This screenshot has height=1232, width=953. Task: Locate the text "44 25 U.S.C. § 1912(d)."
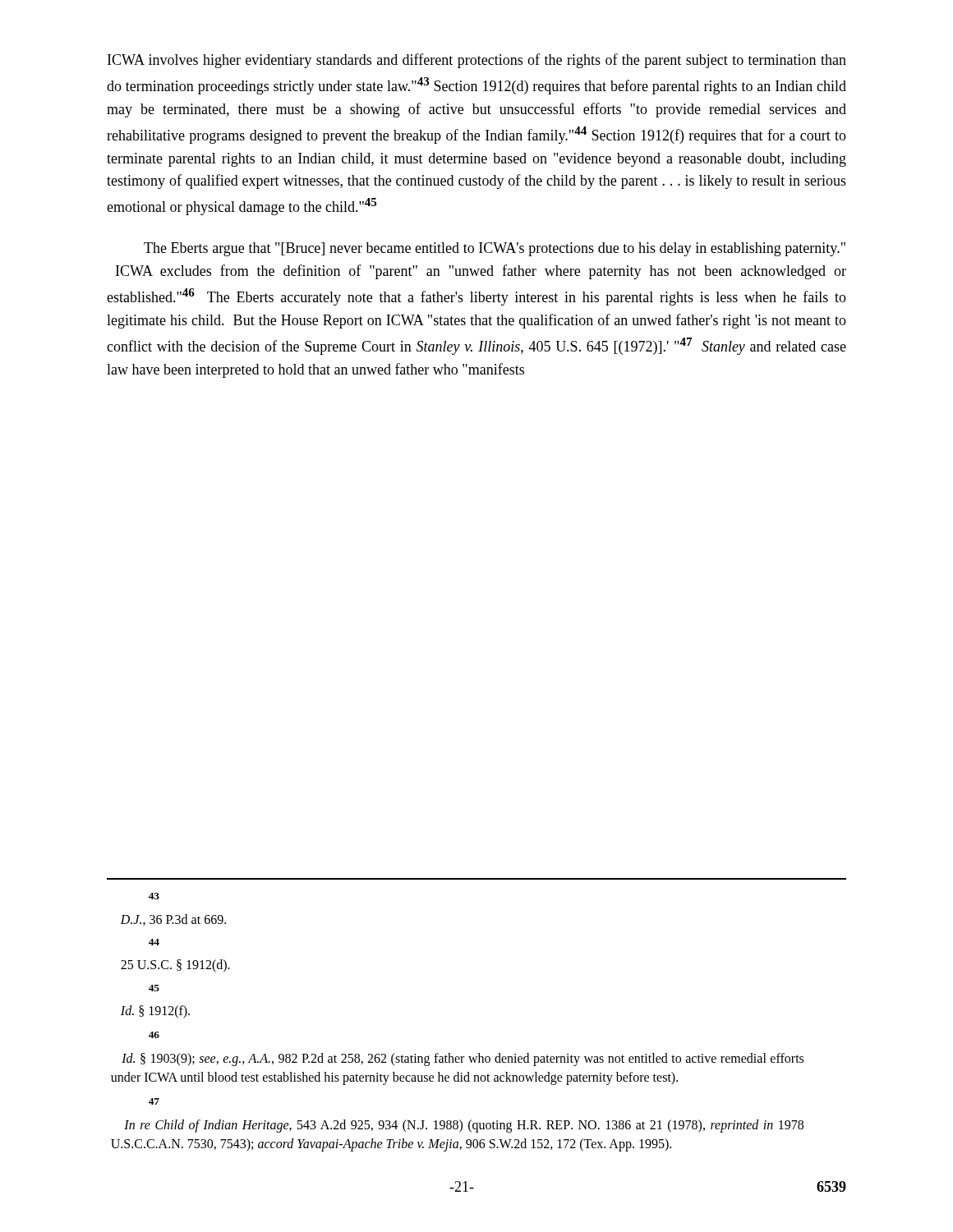click(x=154, y=942)
